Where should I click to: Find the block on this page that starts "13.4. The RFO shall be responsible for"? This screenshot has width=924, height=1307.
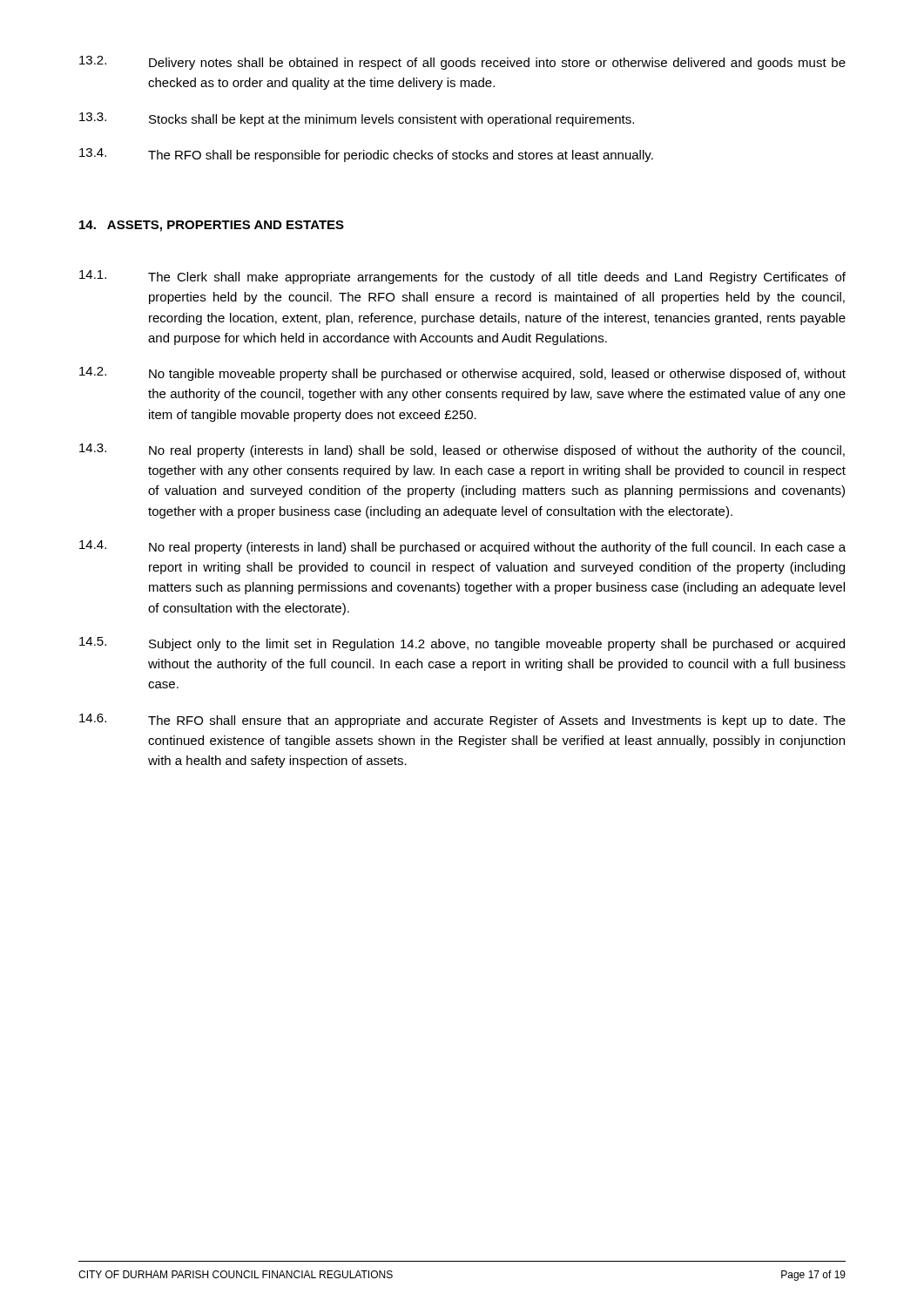click(x=462, y=155)
